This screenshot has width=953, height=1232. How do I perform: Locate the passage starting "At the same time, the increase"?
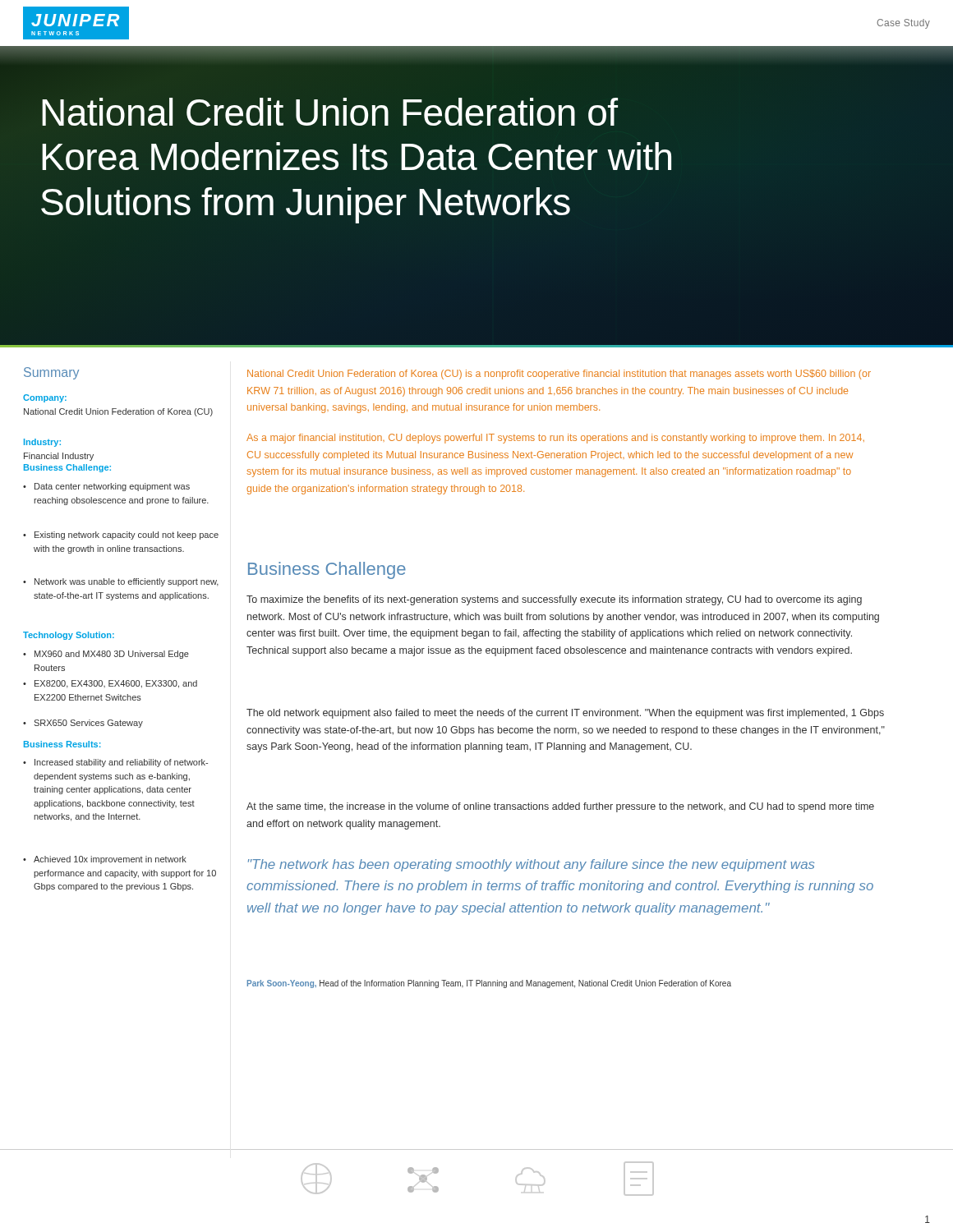[567, 815]
